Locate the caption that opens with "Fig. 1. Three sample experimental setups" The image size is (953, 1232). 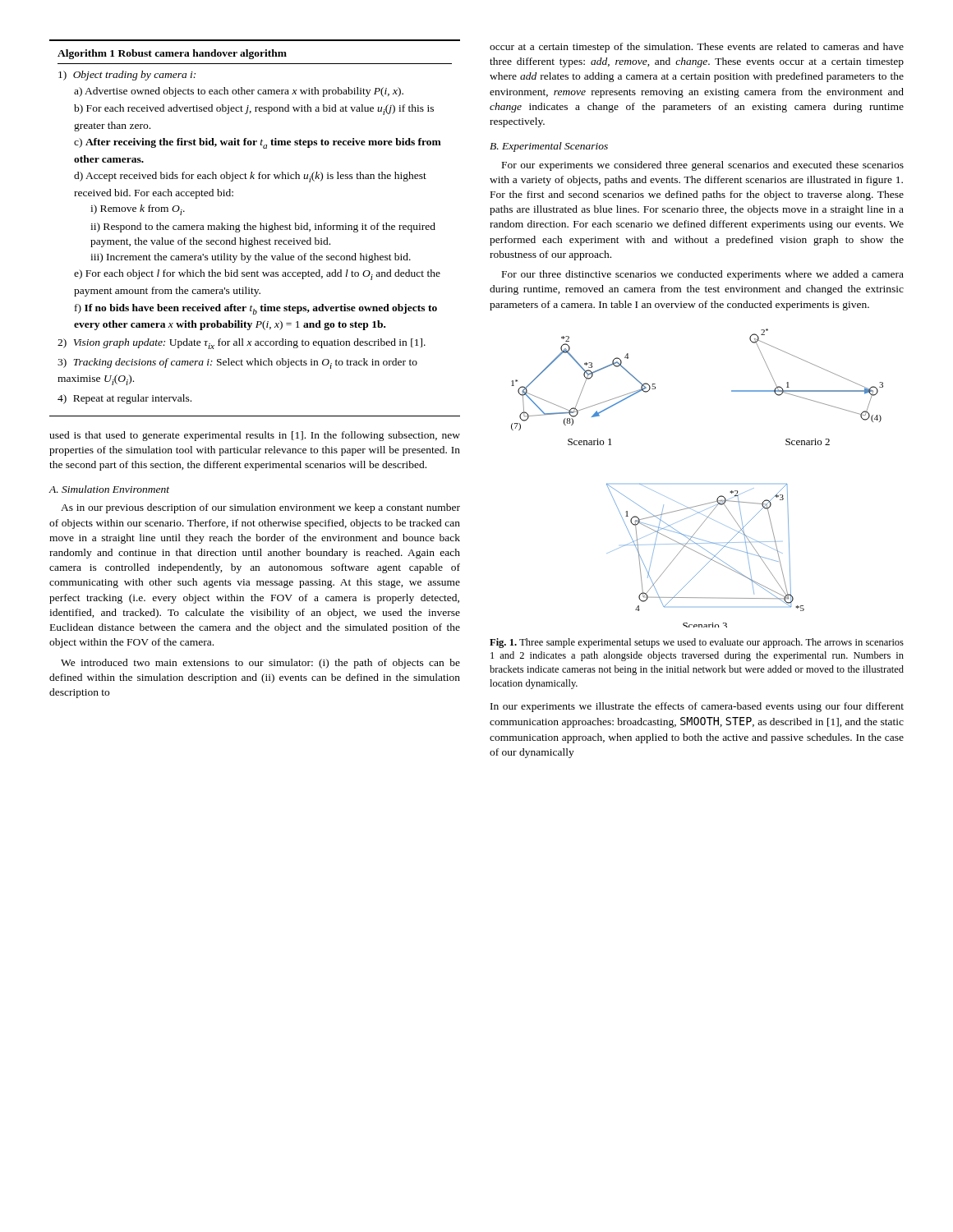[x=697, y=663]
